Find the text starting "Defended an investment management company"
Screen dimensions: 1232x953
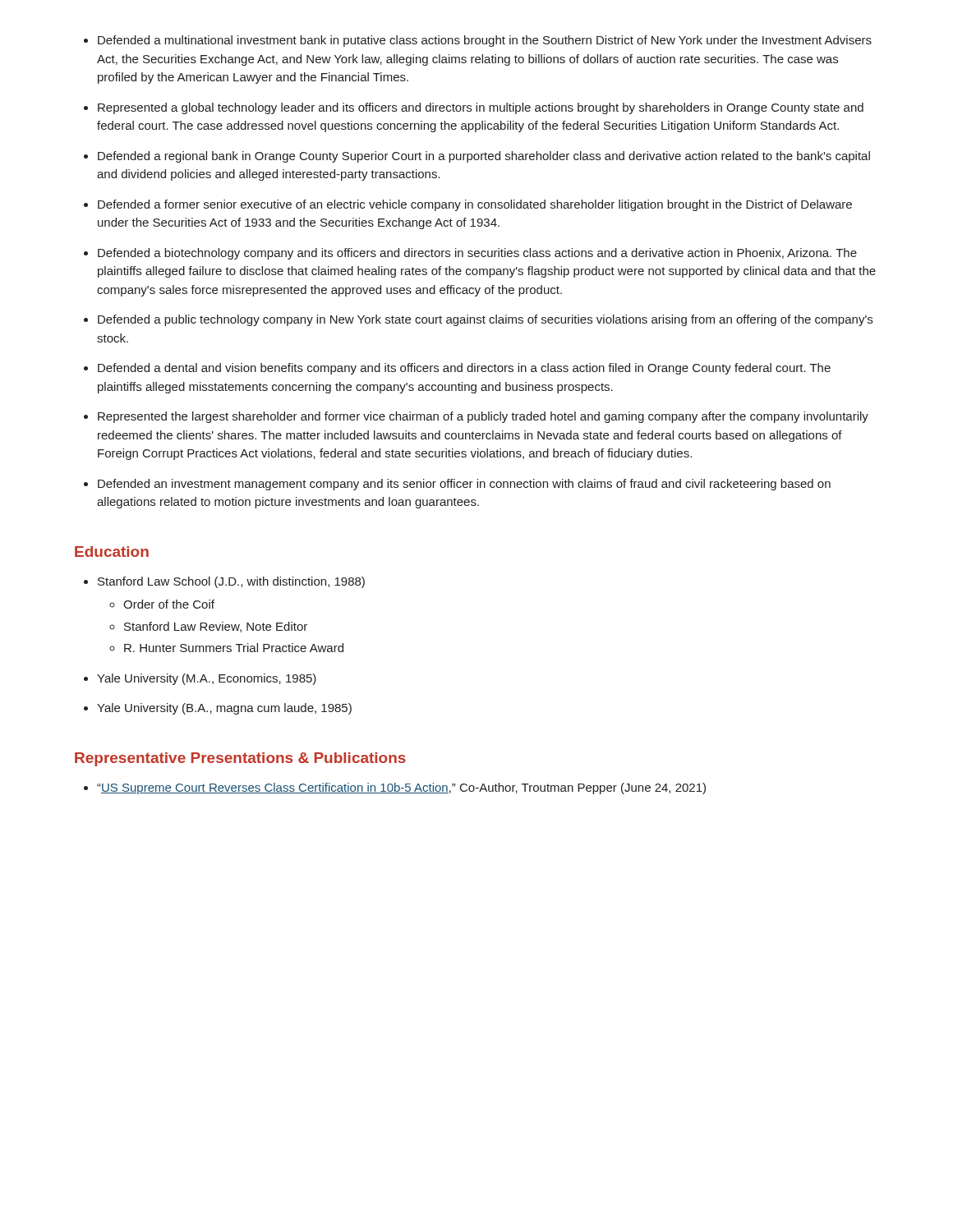click(464, 492)
